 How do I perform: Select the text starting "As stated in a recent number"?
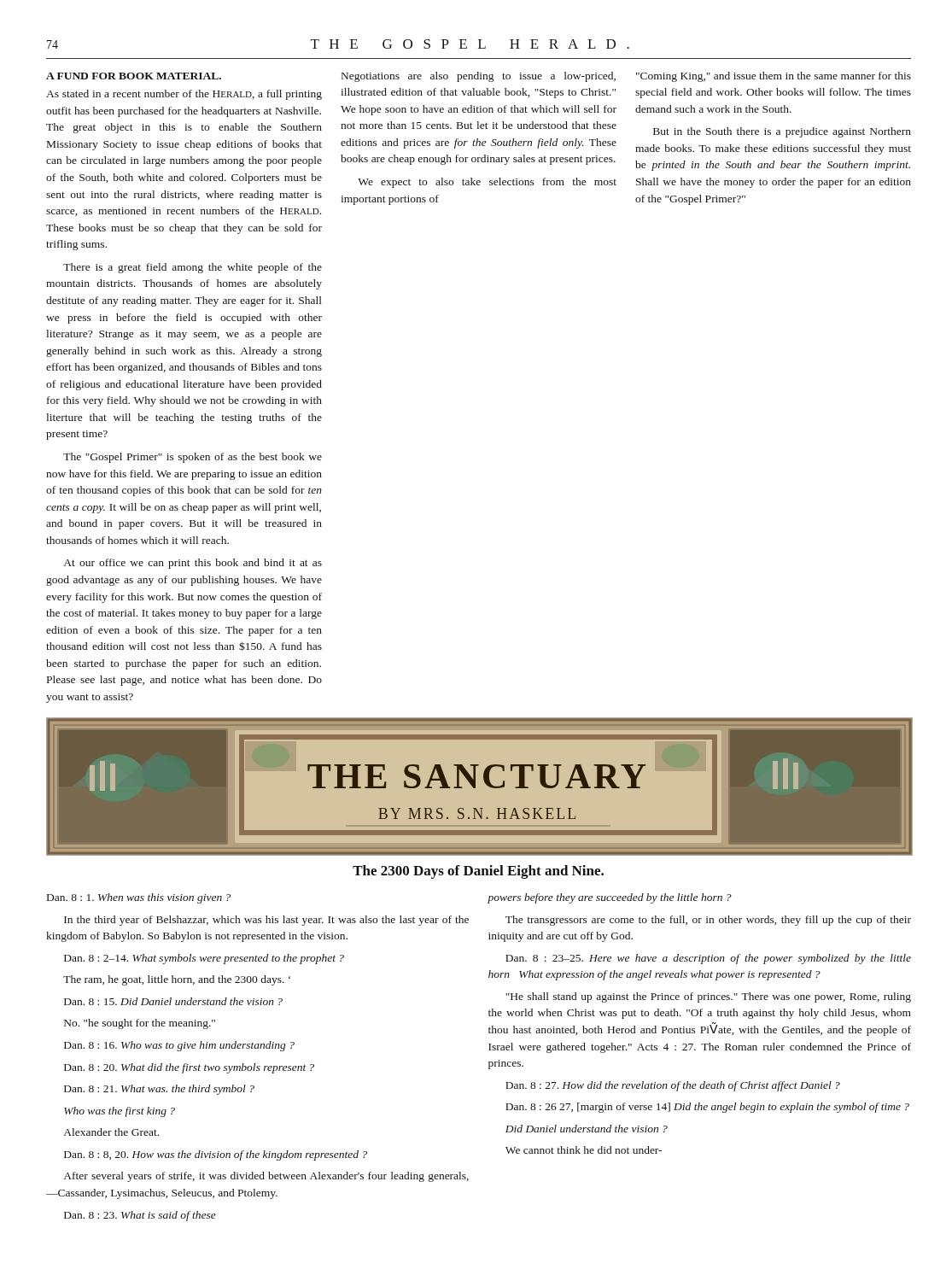[x=184, y=395]
